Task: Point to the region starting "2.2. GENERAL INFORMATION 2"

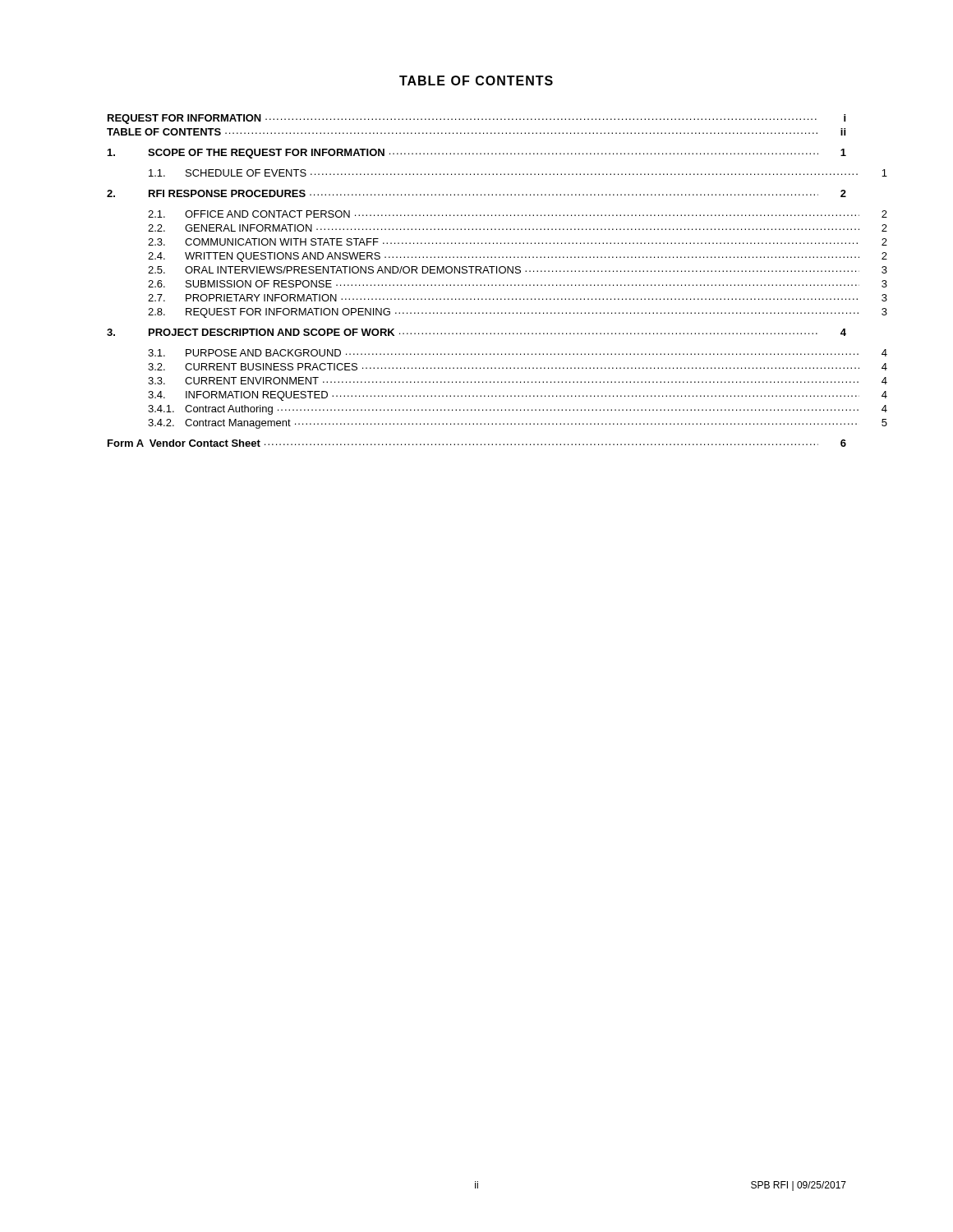Action: pyautogui.click(x=518, y=228)
